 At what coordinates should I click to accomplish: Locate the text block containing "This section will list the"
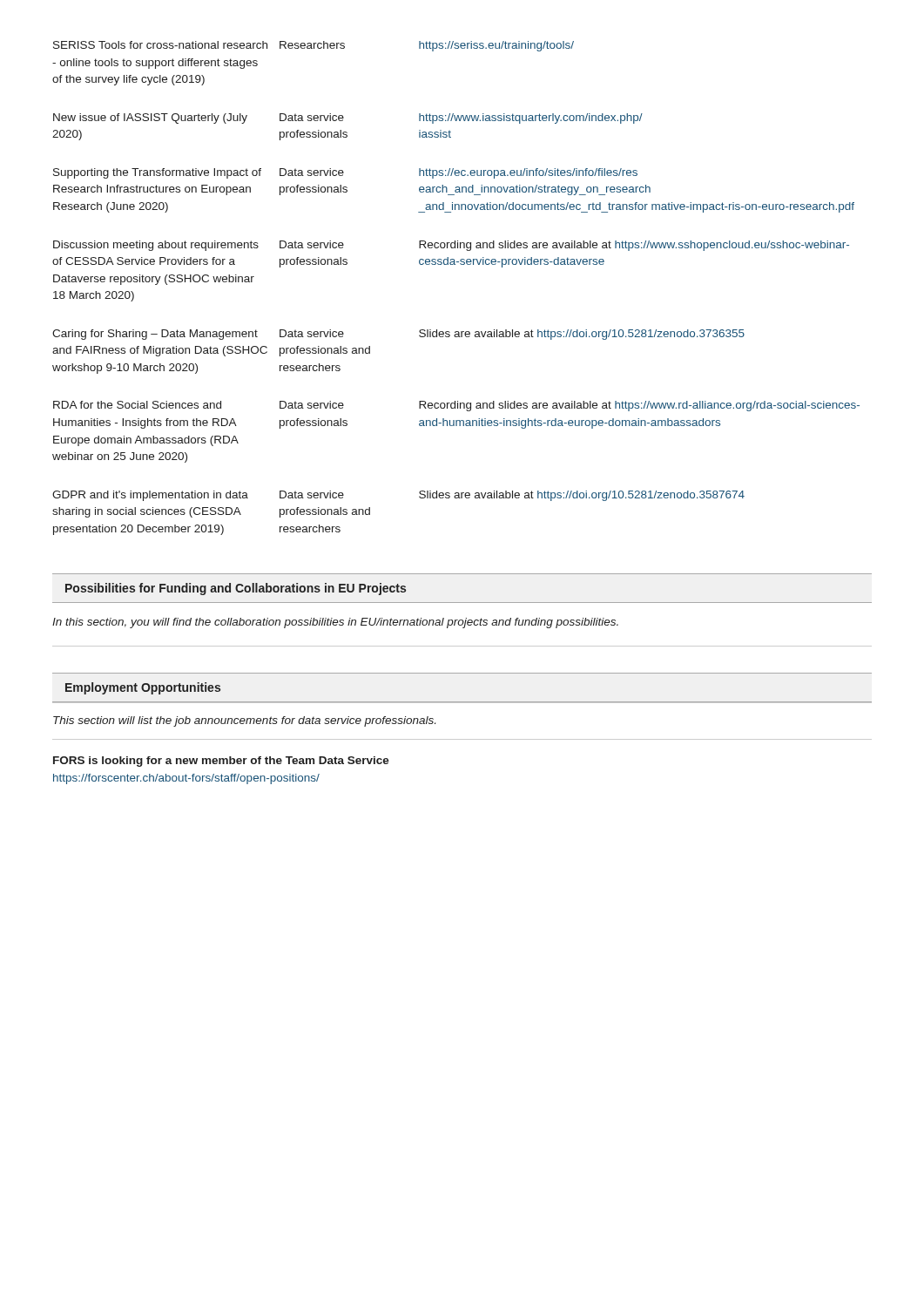click(x=245, y=720)
